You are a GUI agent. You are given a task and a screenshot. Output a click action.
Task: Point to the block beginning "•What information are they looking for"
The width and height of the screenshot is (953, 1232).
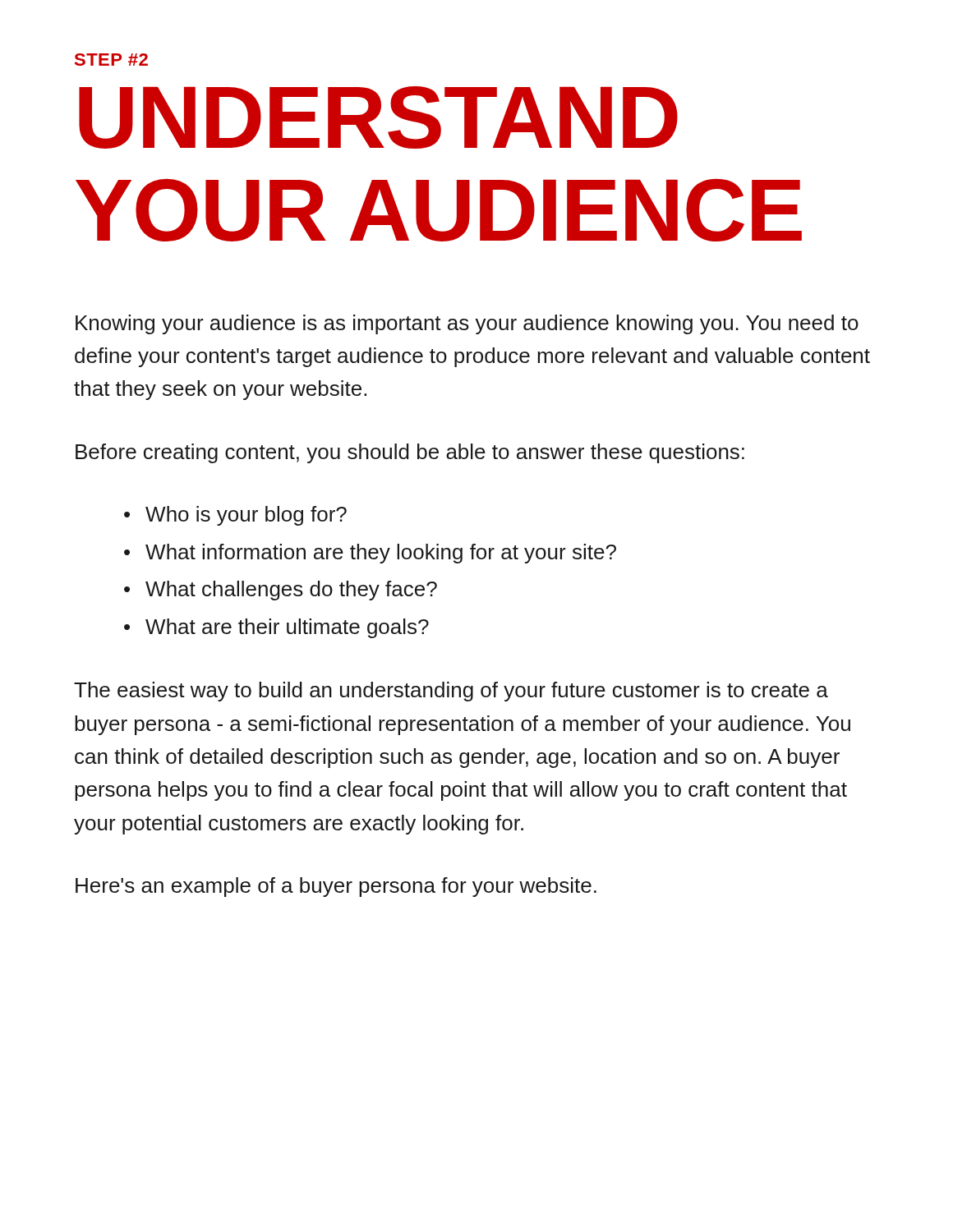click(370, 552)
